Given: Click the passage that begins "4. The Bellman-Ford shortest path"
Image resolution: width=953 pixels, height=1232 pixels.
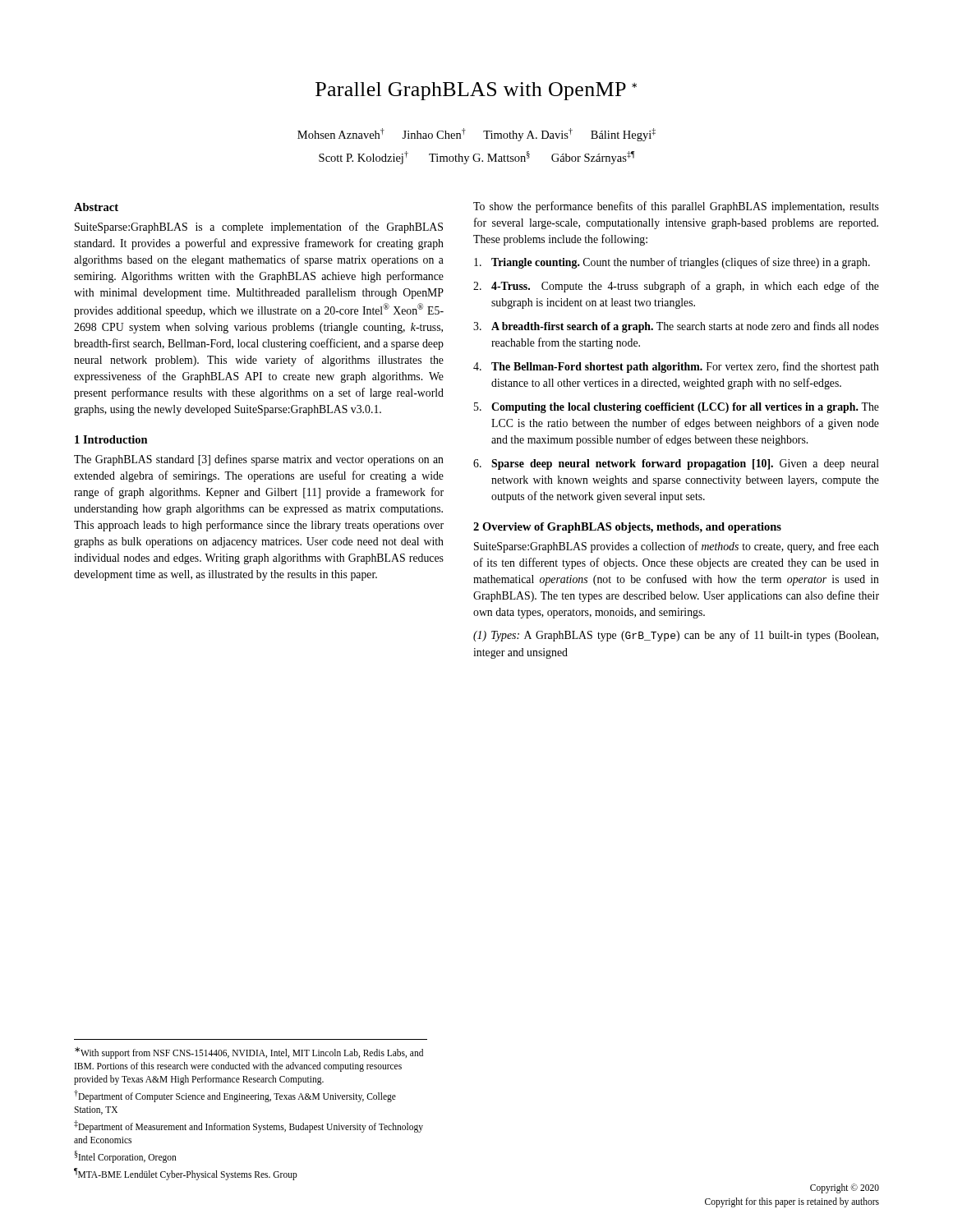Looking at the screenshot, I should click(676, 376).
